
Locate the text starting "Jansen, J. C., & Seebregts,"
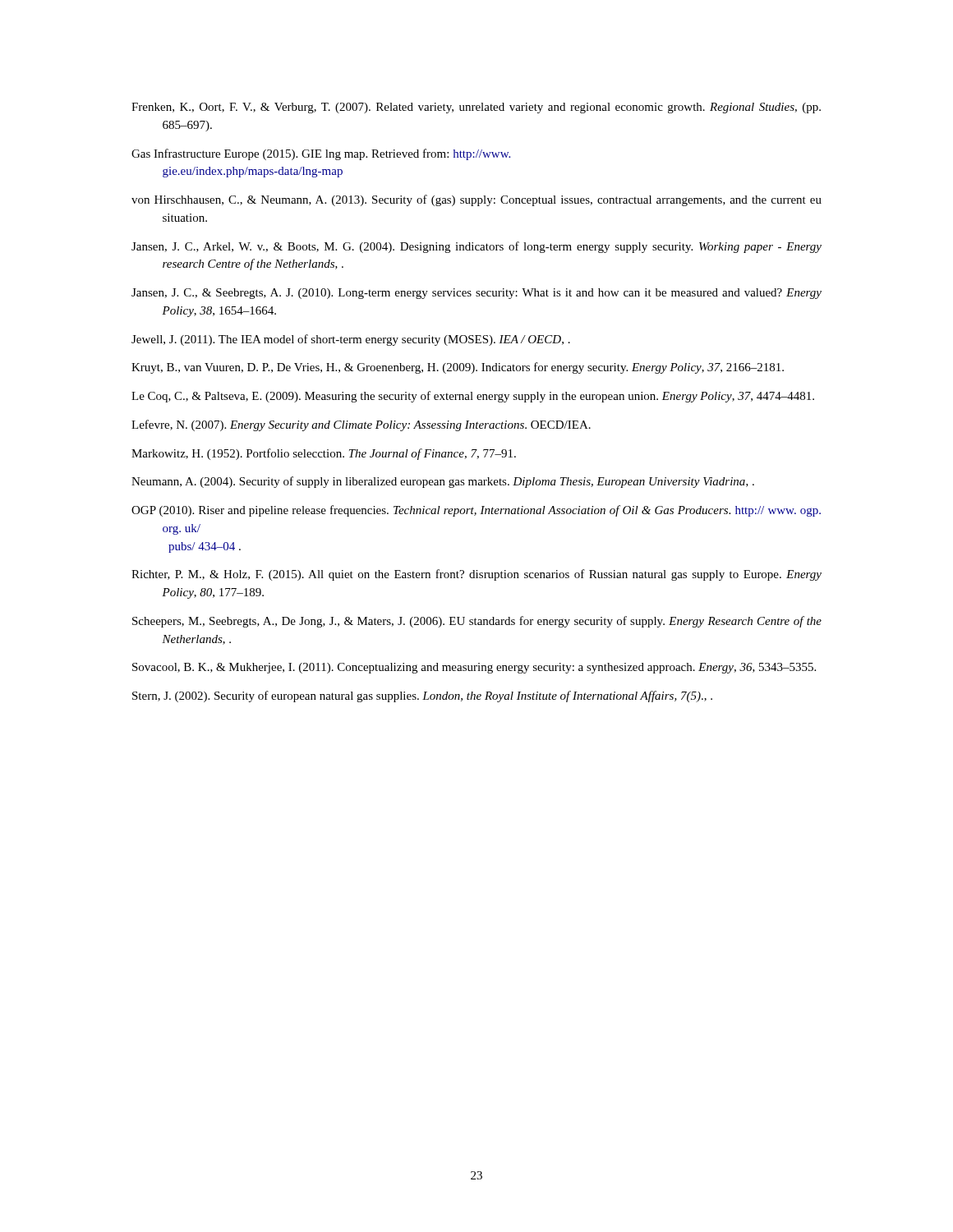(x=476, y=301)
